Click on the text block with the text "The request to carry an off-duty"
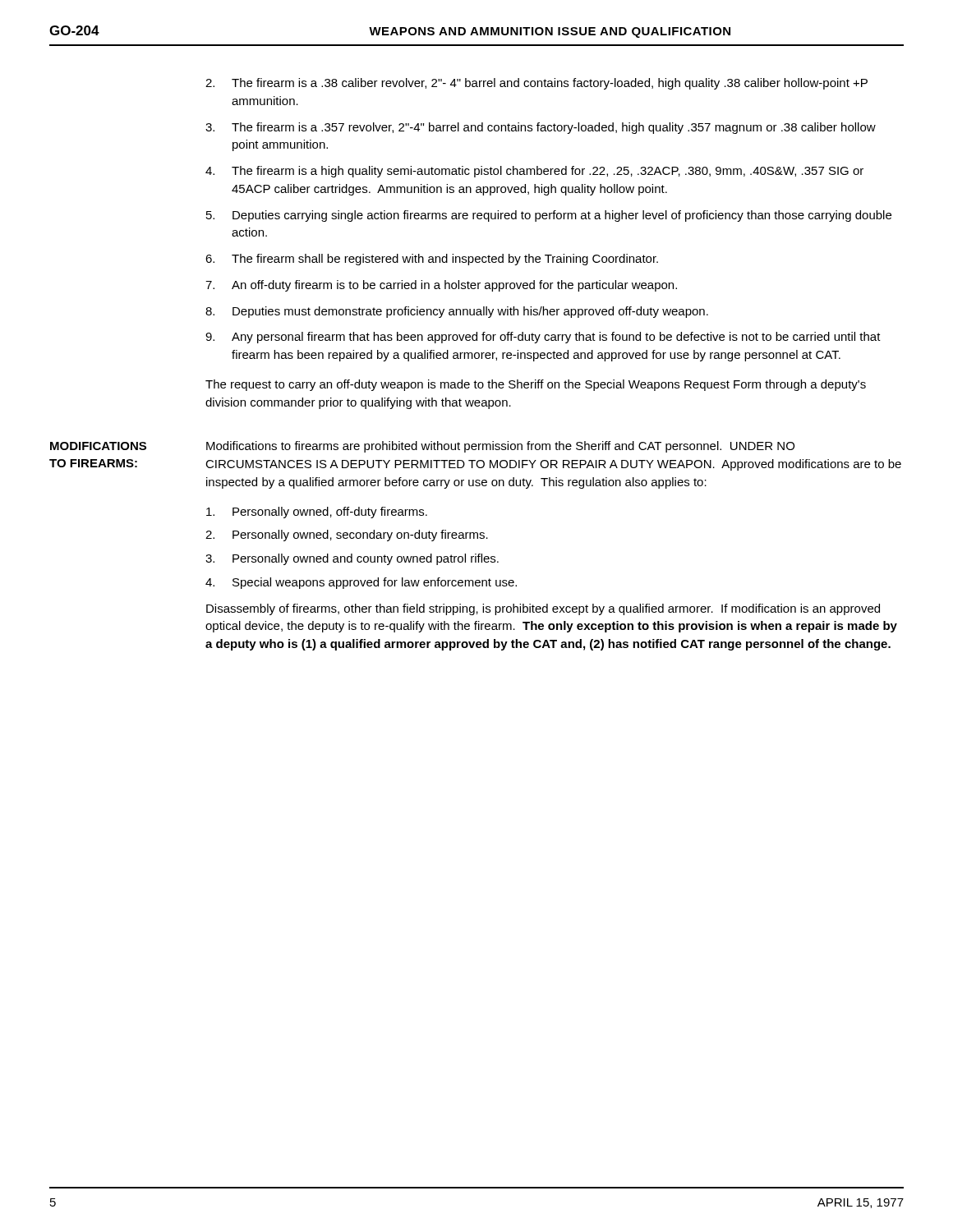This screenshot has height=1232, width=953. pos(536,393)
